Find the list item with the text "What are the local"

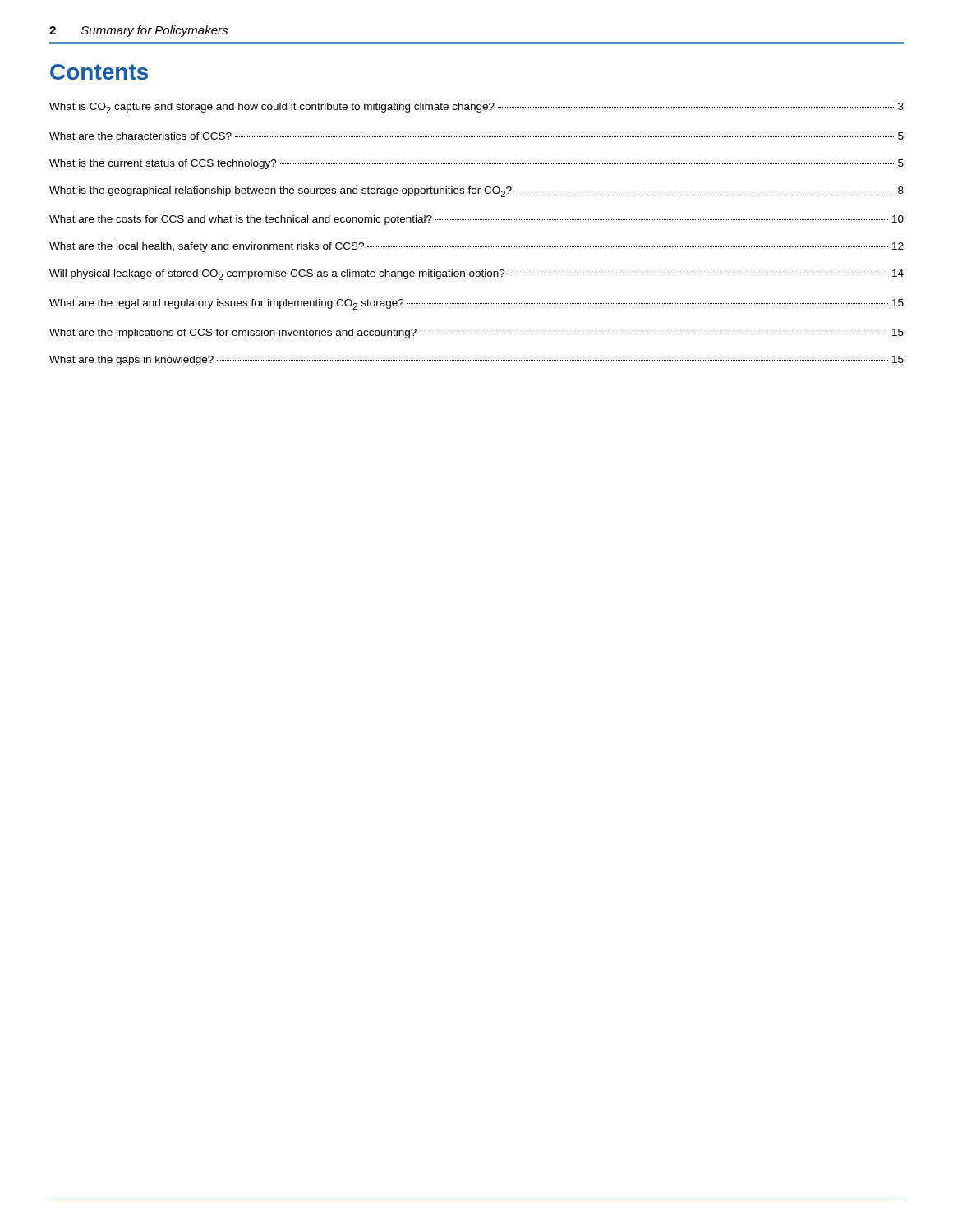point(476,246)
